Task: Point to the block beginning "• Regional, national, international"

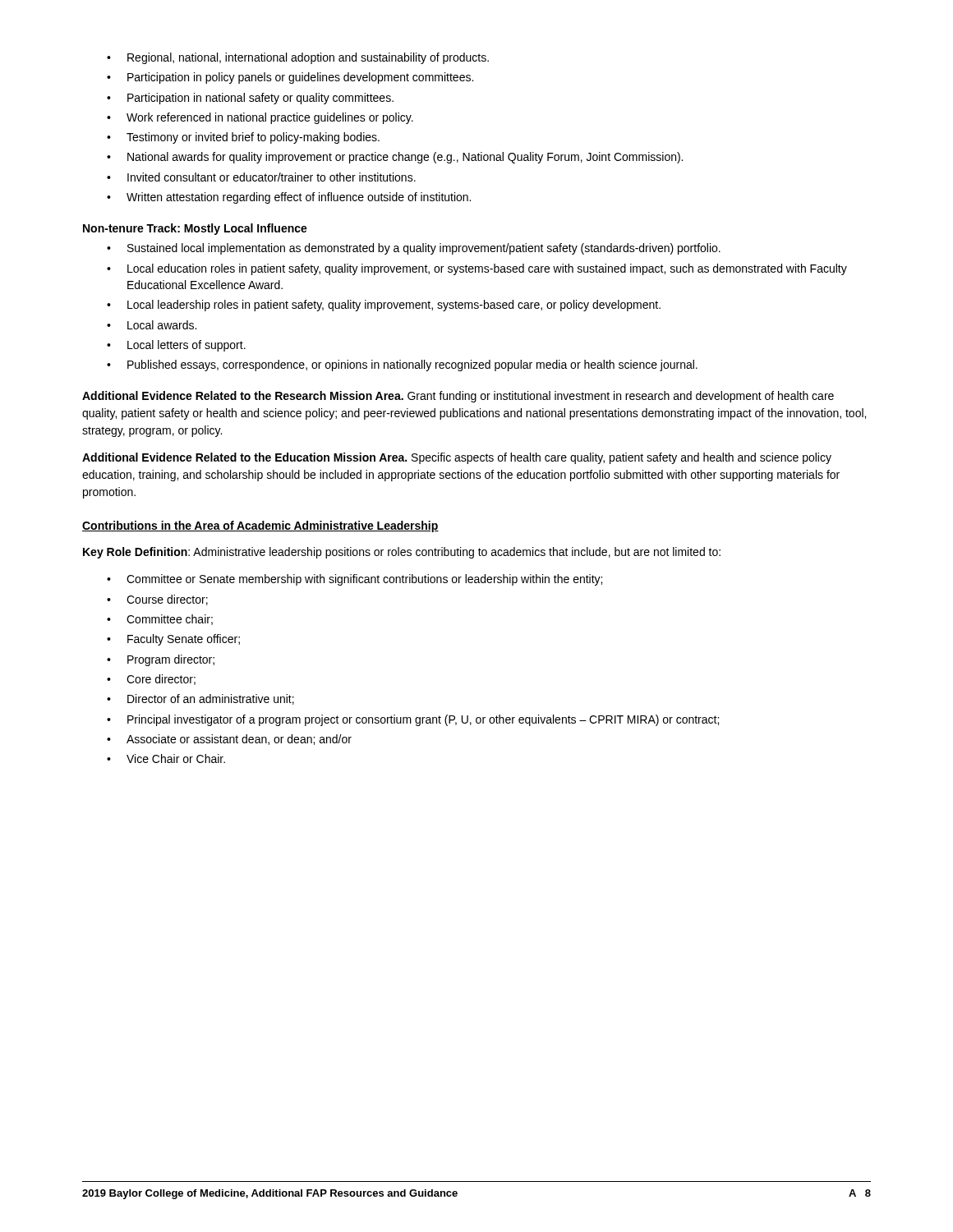Action: [489, 58]
